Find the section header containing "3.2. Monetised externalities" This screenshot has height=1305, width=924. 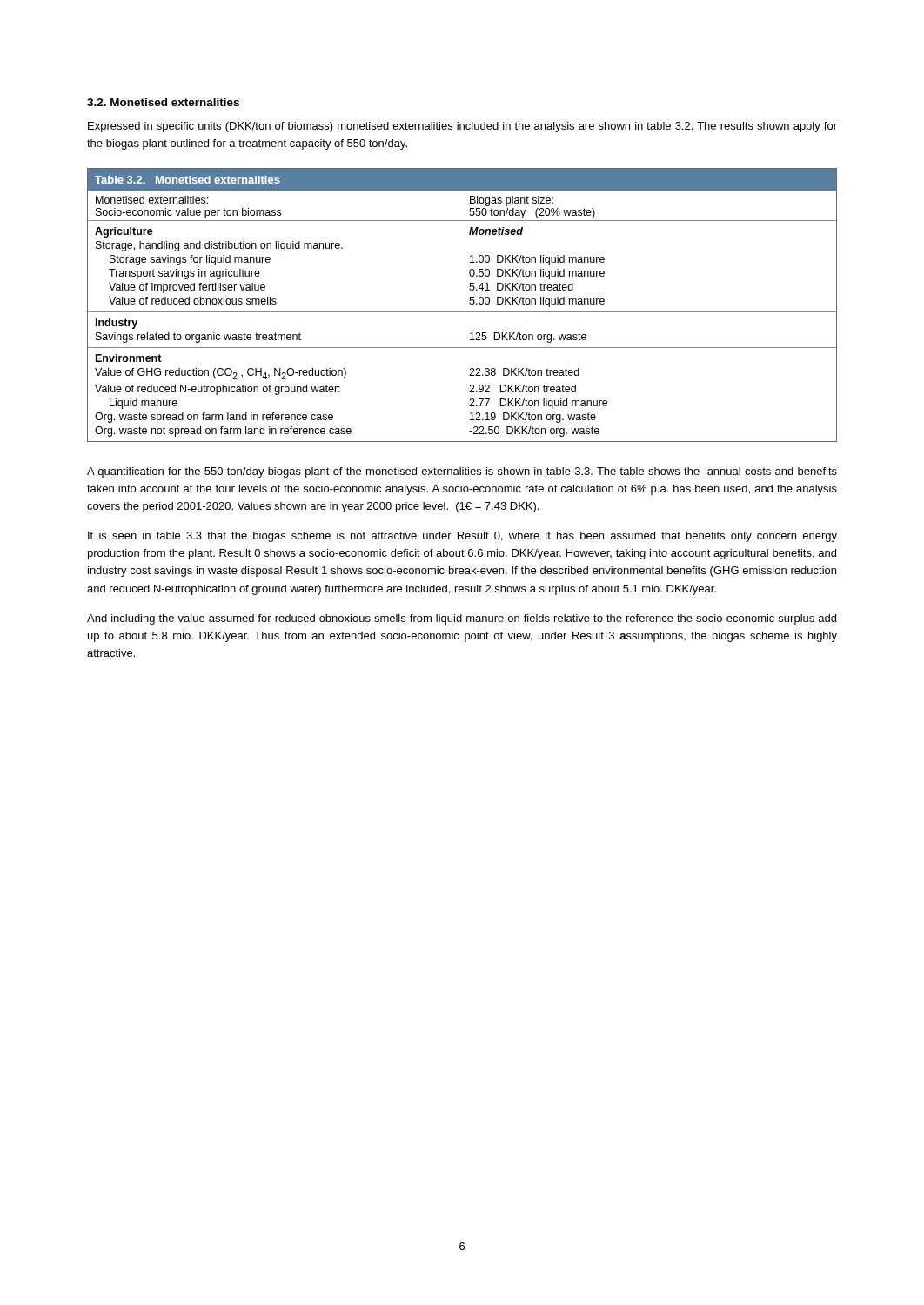[x=163, y=102]
